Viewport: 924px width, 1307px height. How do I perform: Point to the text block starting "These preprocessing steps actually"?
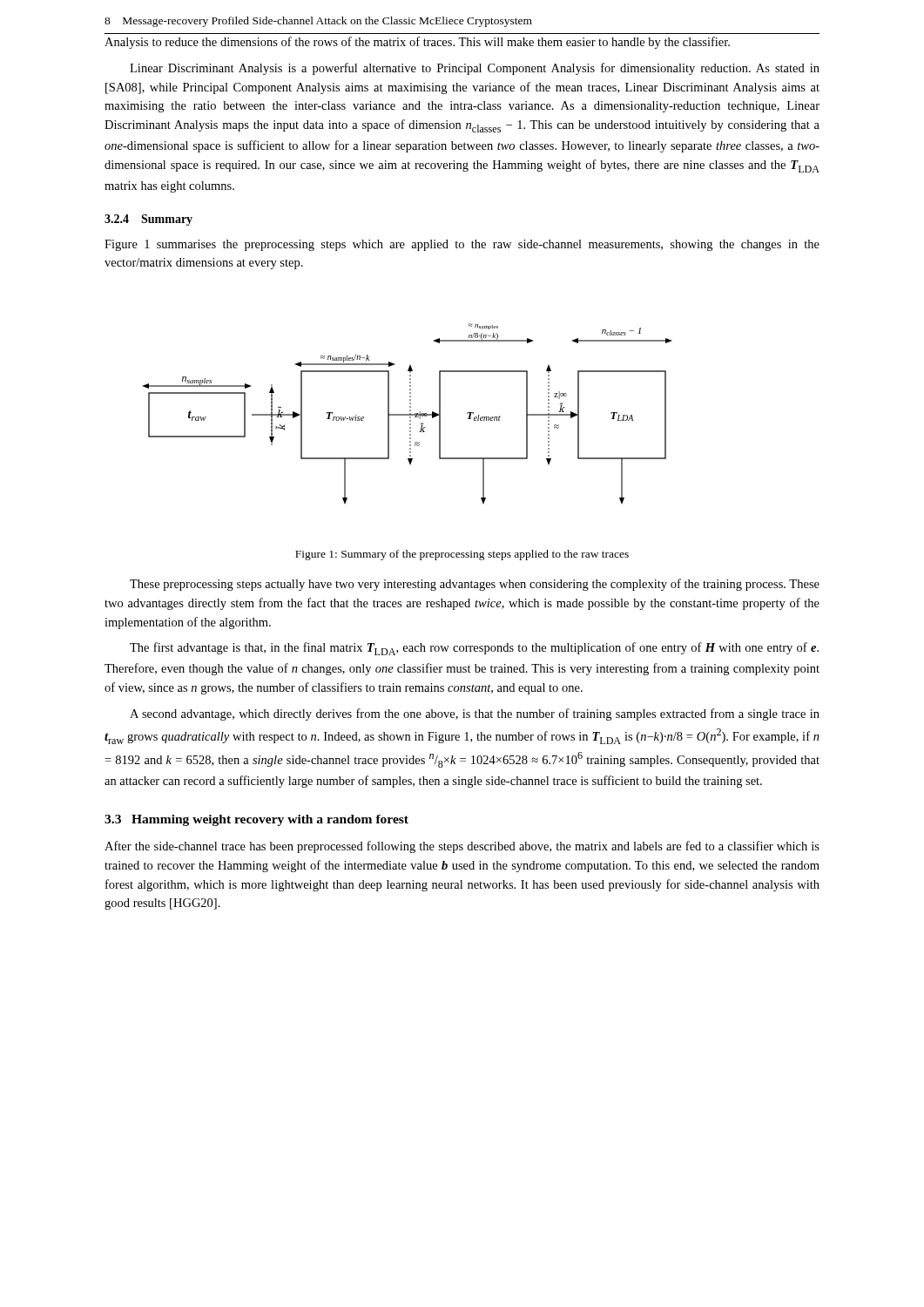point(462,683)
